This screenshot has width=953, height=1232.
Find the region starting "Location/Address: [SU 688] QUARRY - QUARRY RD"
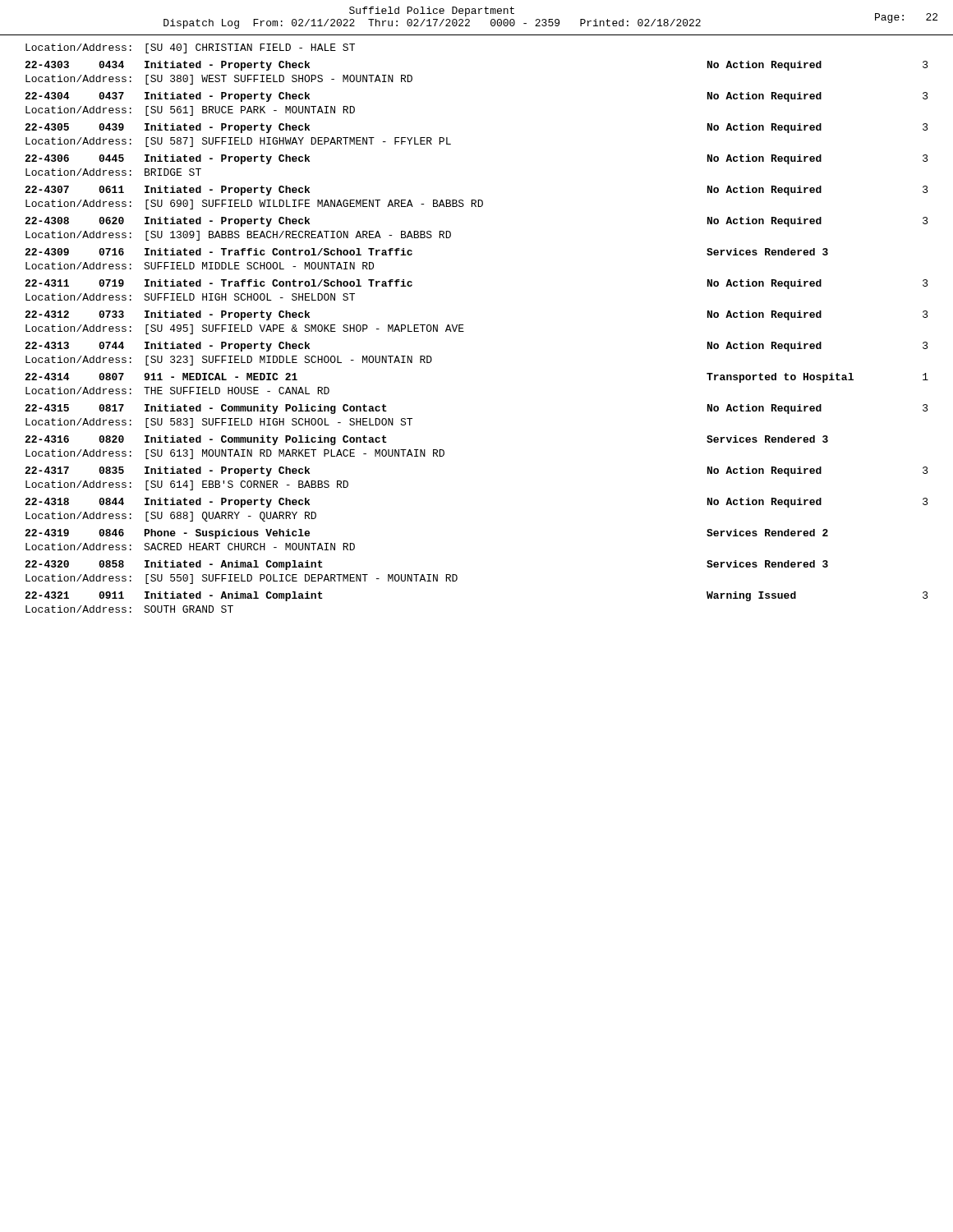[x=171, y=517]
